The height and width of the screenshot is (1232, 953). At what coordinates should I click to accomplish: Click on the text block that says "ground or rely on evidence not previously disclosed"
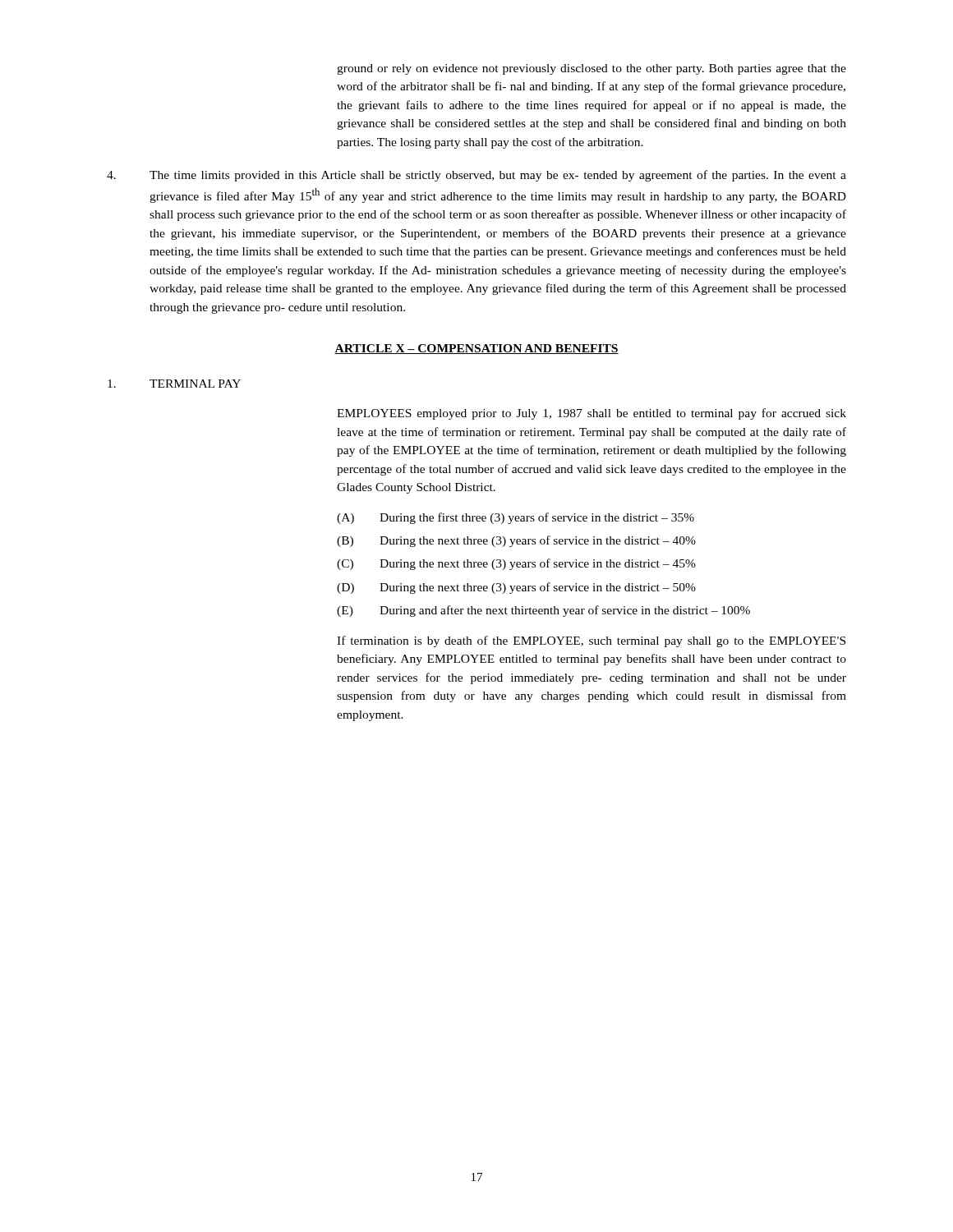(x=591, y=105)
